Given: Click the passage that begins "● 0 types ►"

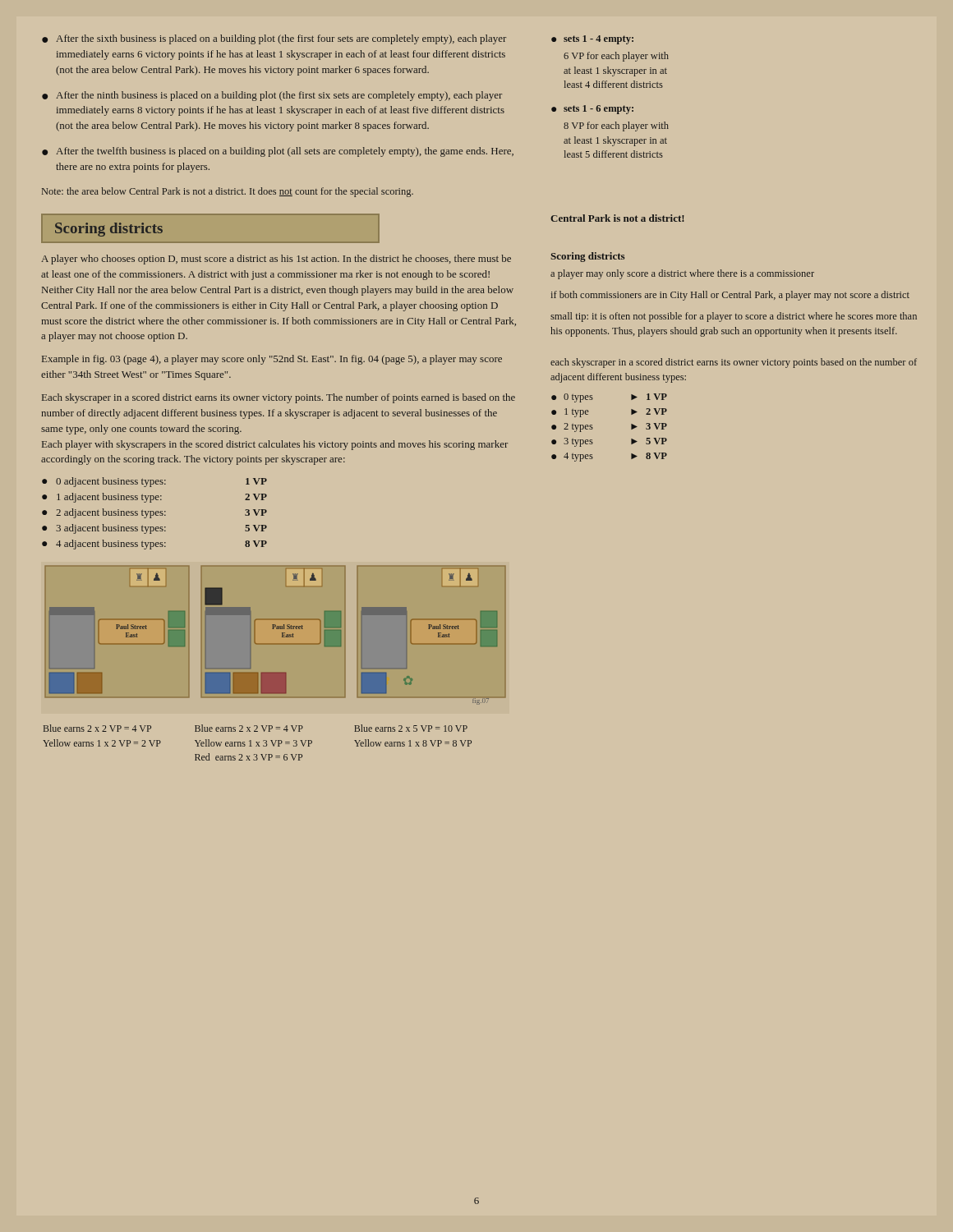Looking at the screenshot, I should 578,397.
